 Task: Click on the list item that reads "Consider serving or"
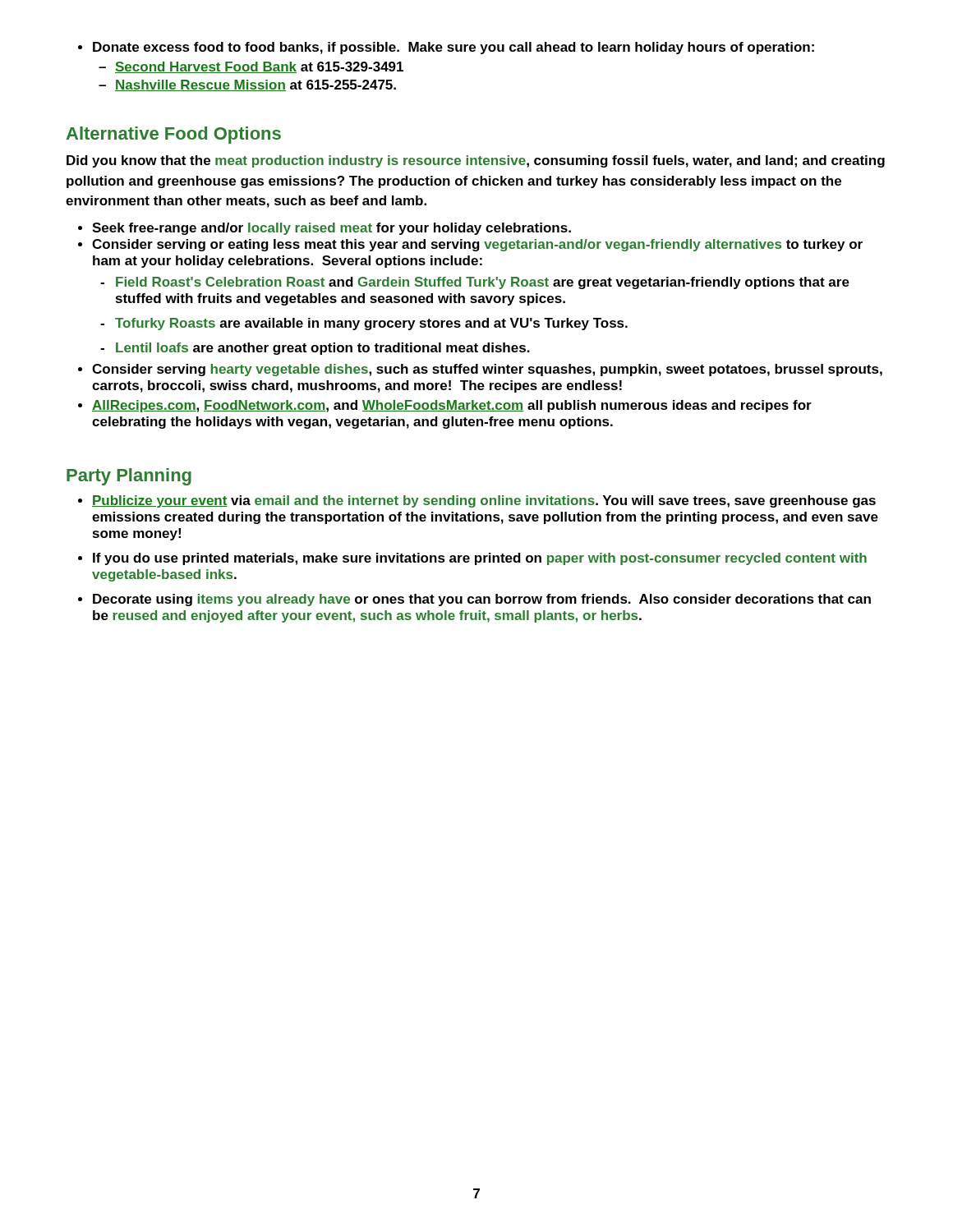pyautogui.click(x=490, y=296)
